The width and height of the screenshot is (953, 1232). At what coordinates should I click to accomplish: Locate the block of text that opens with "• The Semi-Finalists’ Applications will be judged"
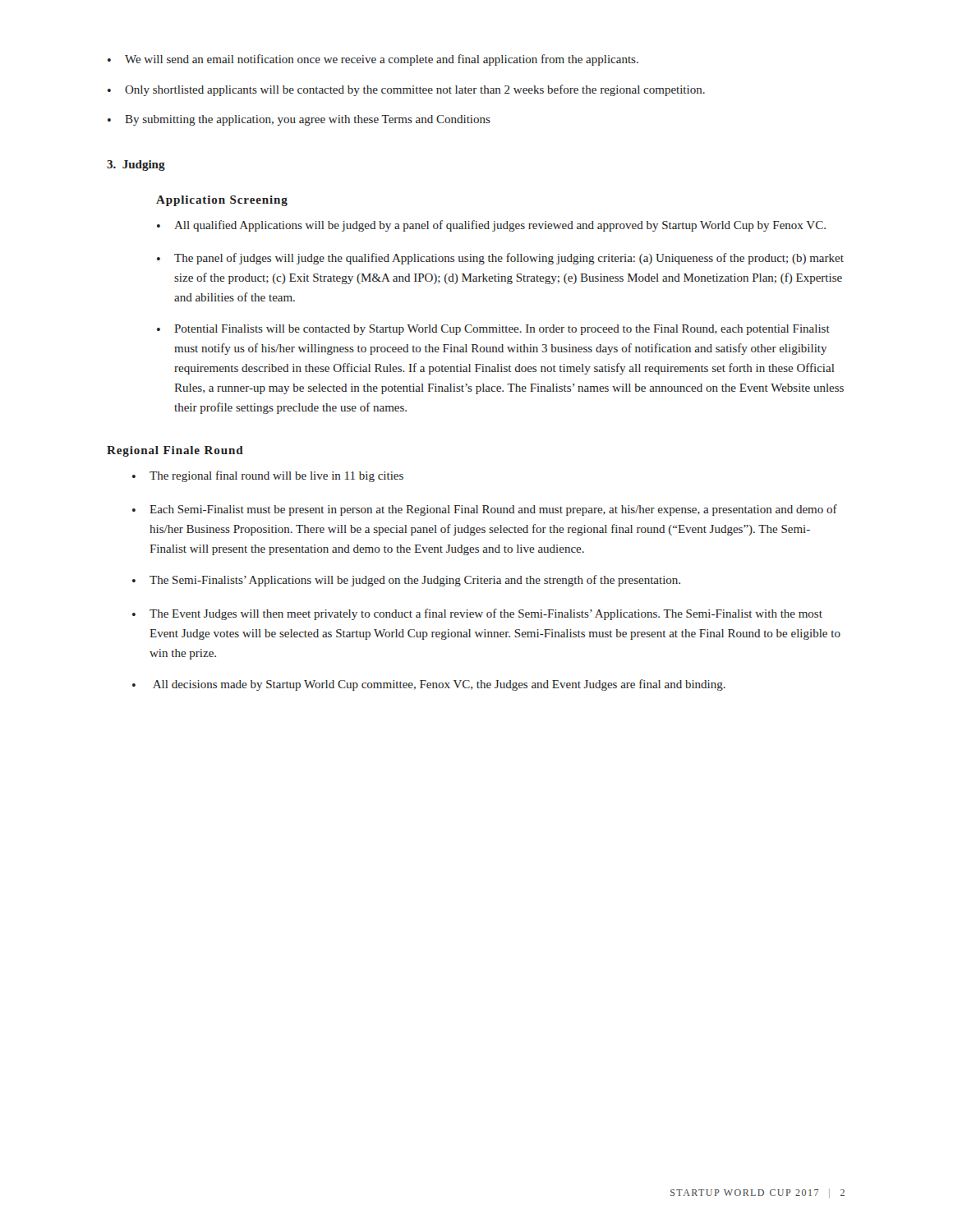coord(489,581)
